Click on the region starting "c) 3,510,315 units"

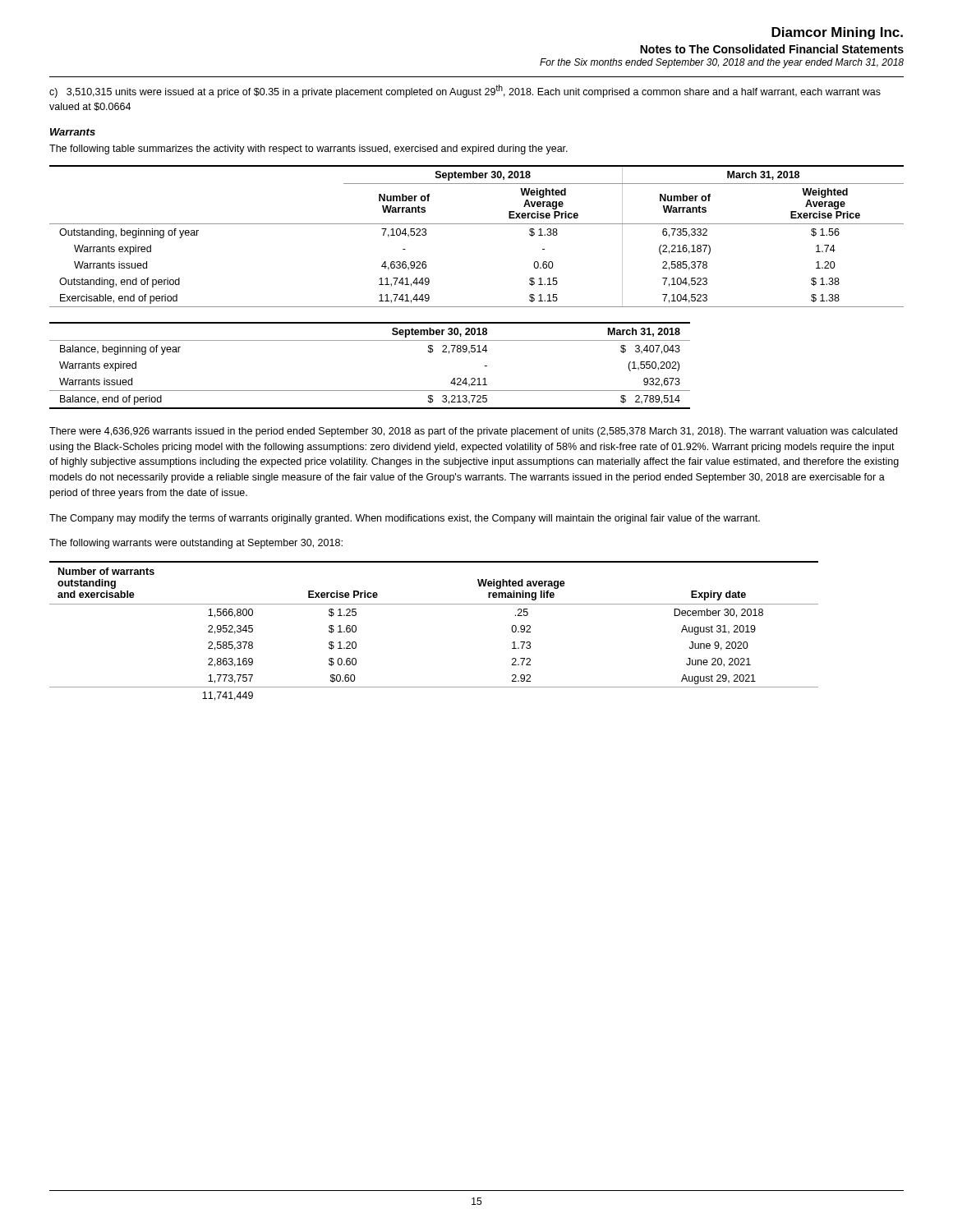465,98
